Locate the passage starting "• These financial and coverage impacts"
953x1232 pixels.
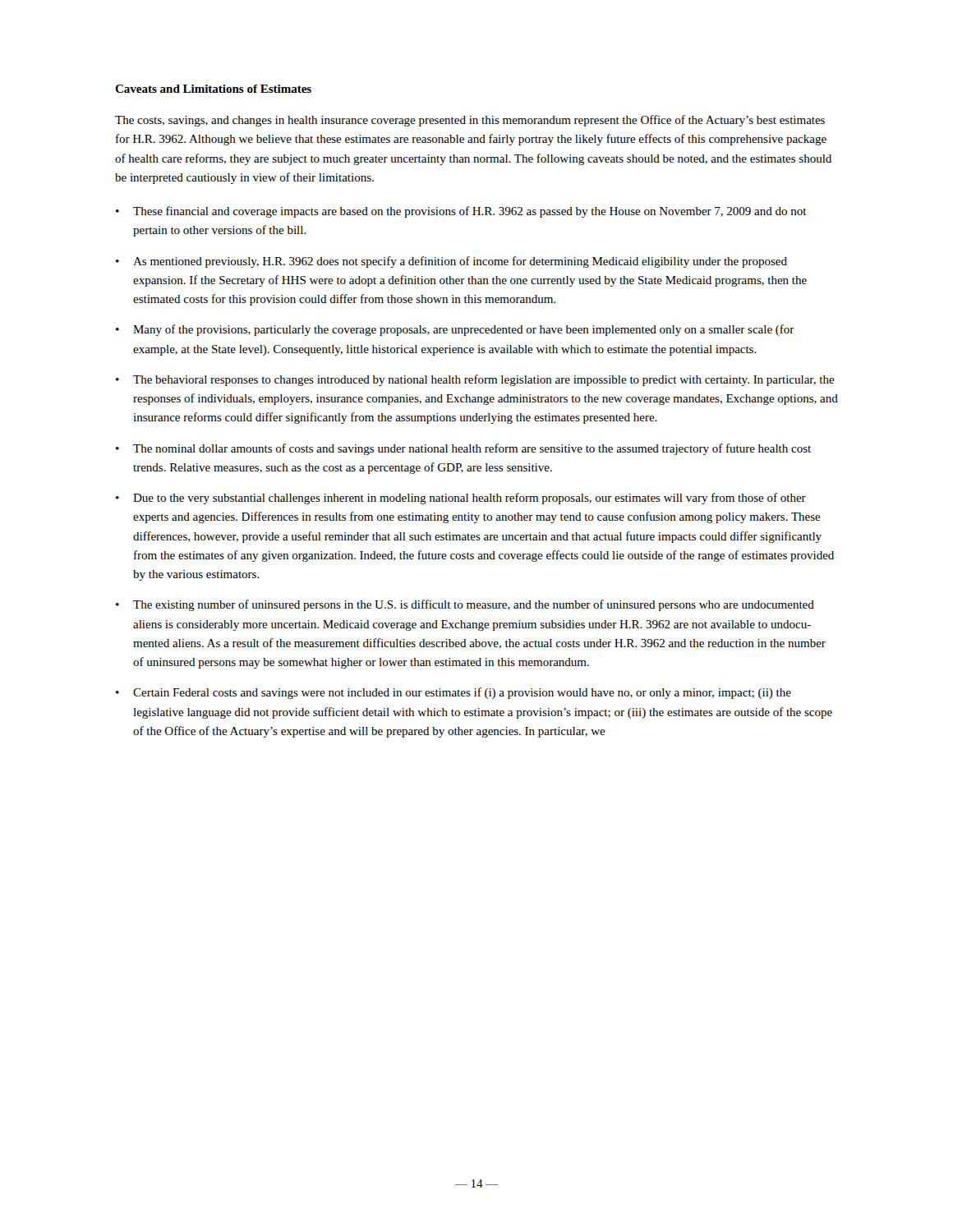476,221
